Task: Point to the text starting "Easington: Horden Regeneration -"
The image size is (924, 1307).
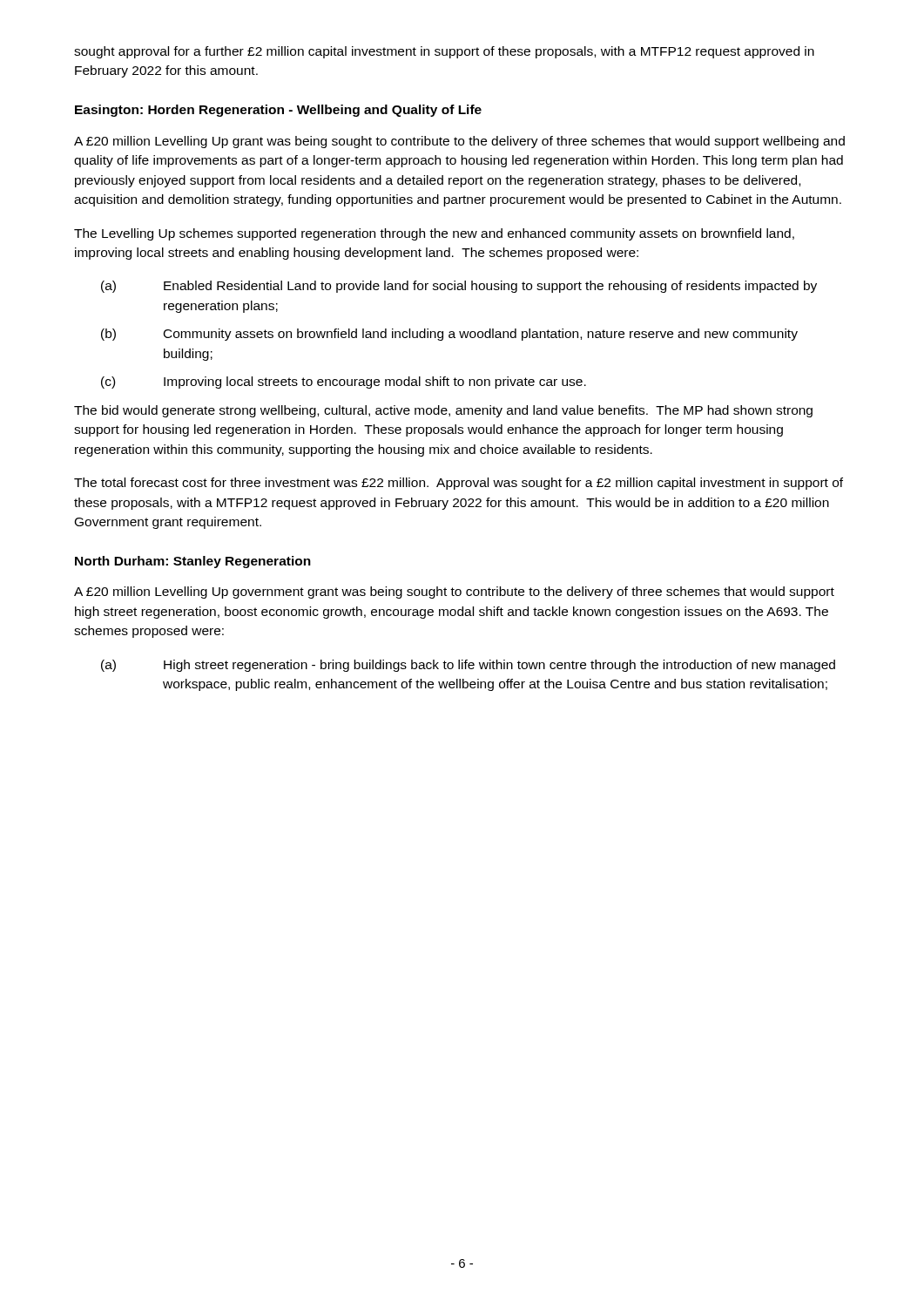Action: [278, 109]
